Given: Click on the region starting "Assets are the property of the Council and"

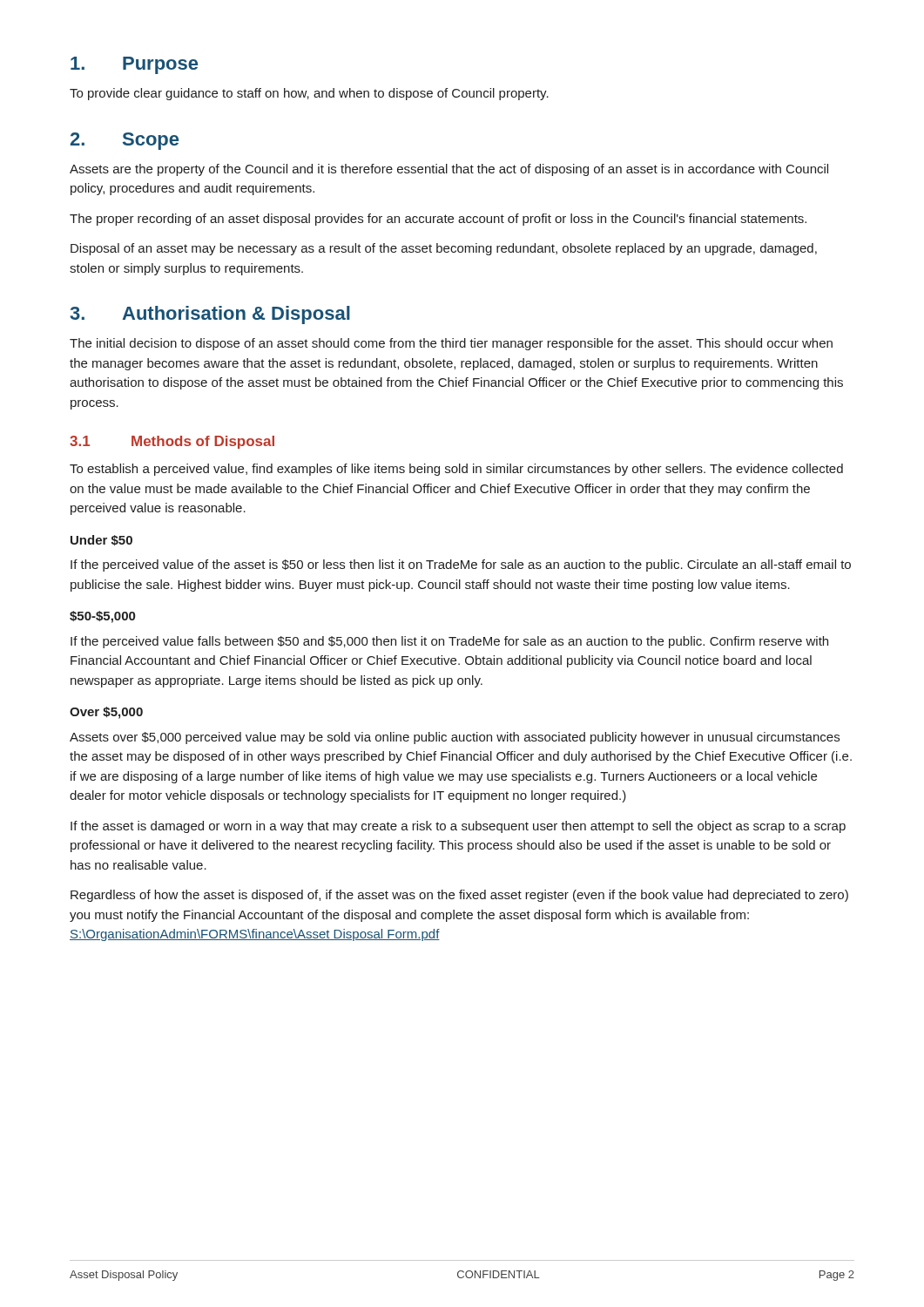Looking at the screenshot, I should point(449,178).
